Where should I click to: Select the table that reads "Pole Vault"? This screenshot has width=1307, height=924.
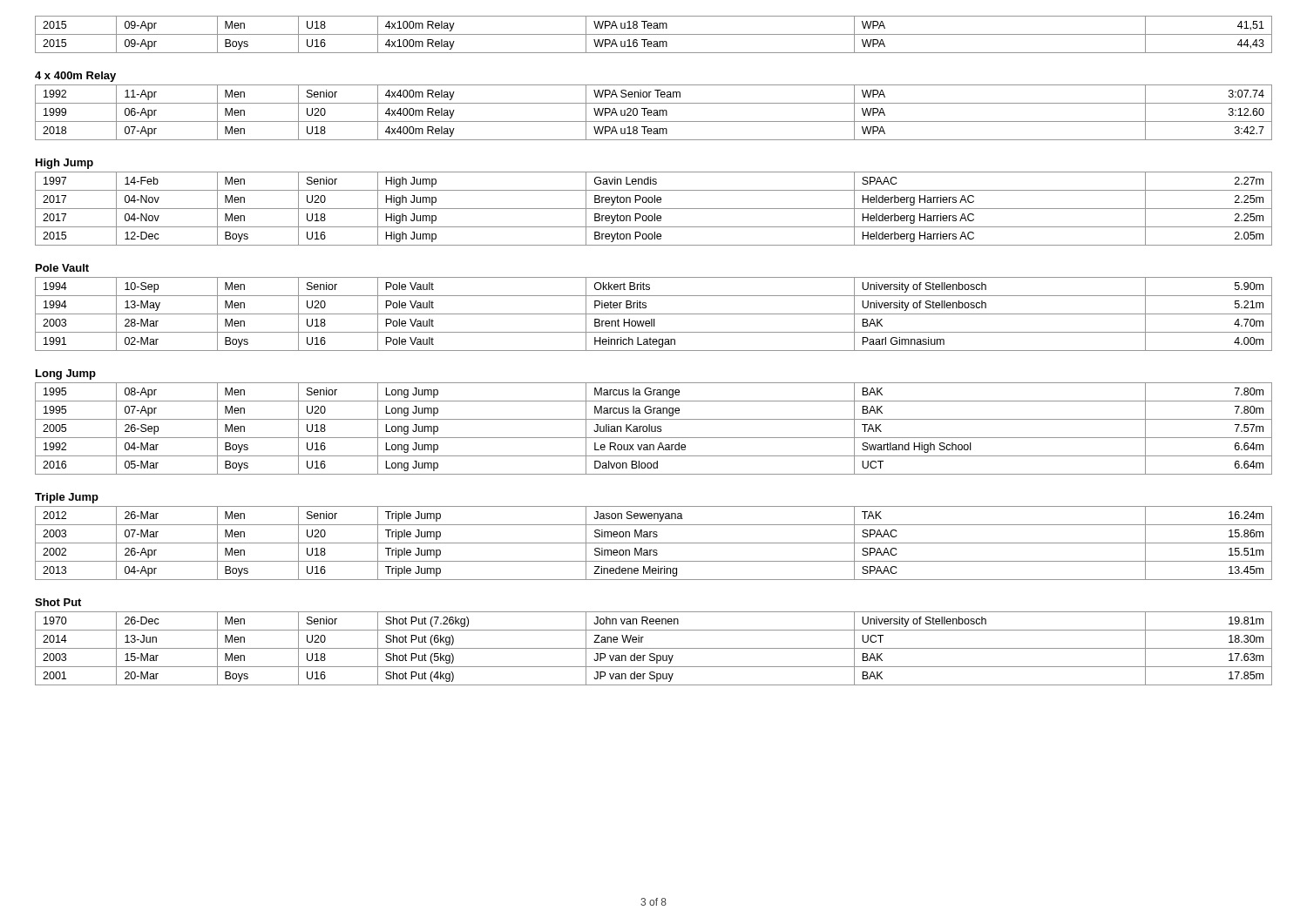[654, 314]
